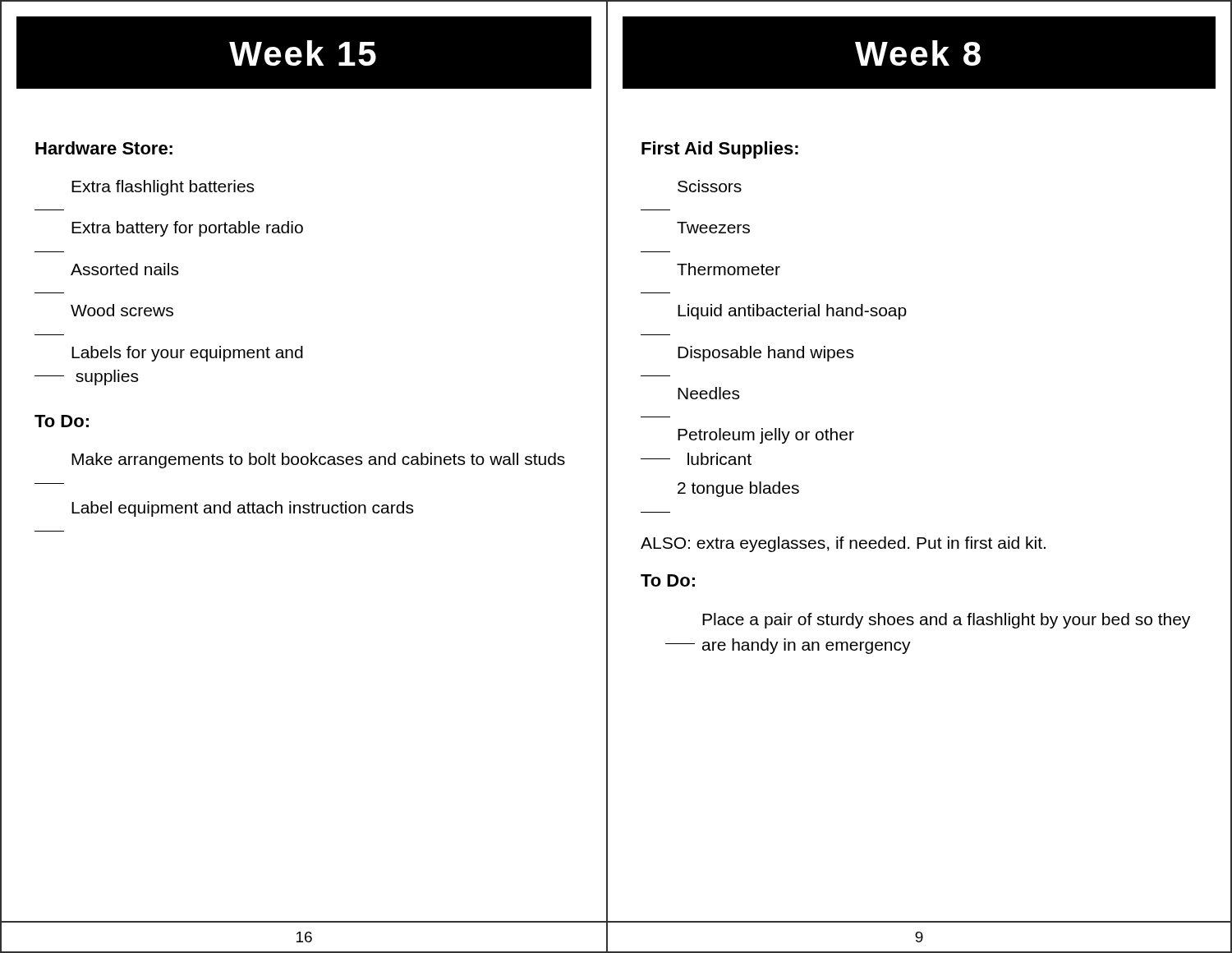Find the block on this page that starts "Label equipment and attach instruction"
This screenshot has height=953, width=1232.
pos(304,513)
